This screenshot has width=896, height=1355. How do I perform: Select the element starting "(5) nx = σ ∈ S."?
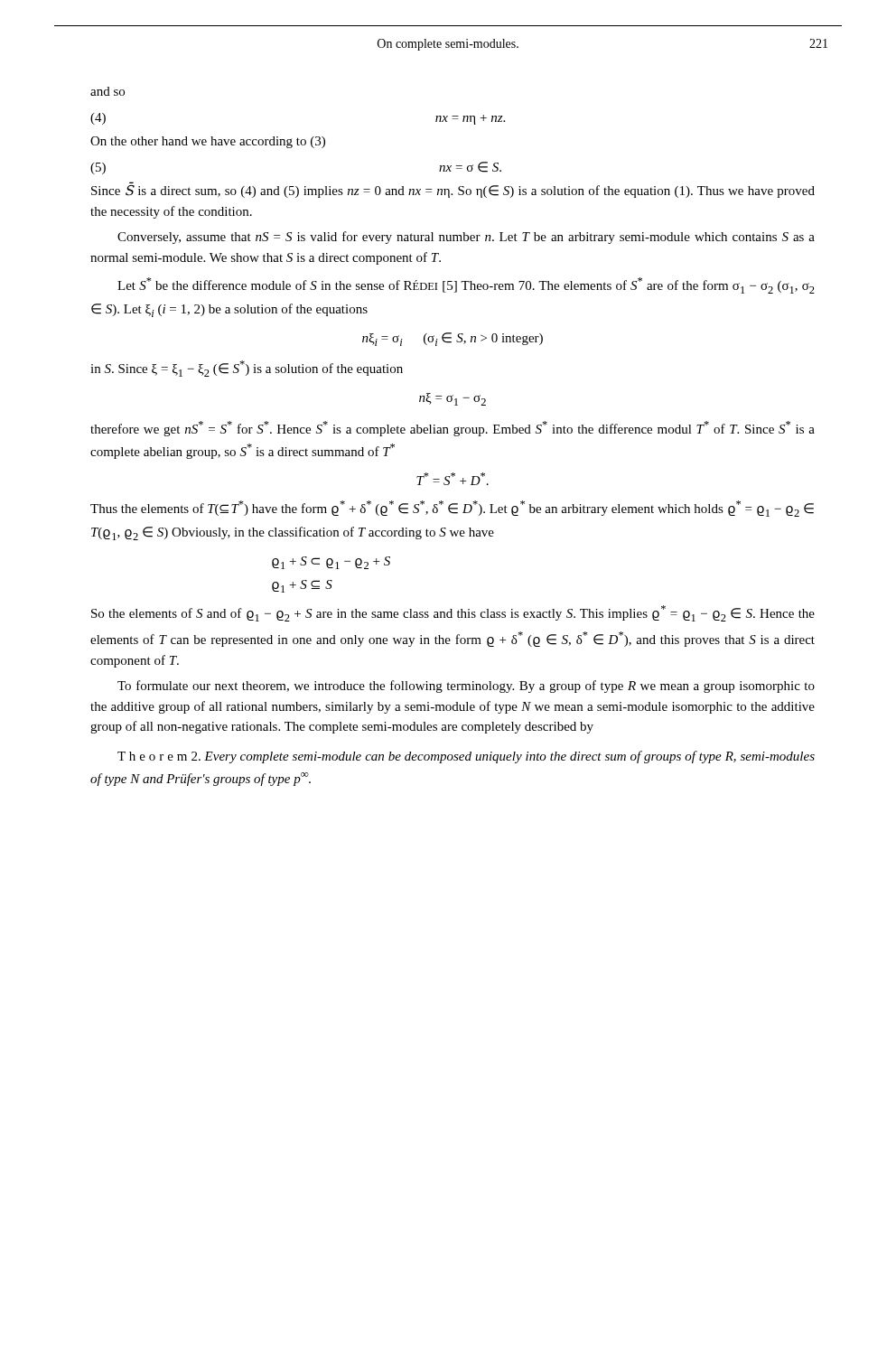(x=453, y=167)
